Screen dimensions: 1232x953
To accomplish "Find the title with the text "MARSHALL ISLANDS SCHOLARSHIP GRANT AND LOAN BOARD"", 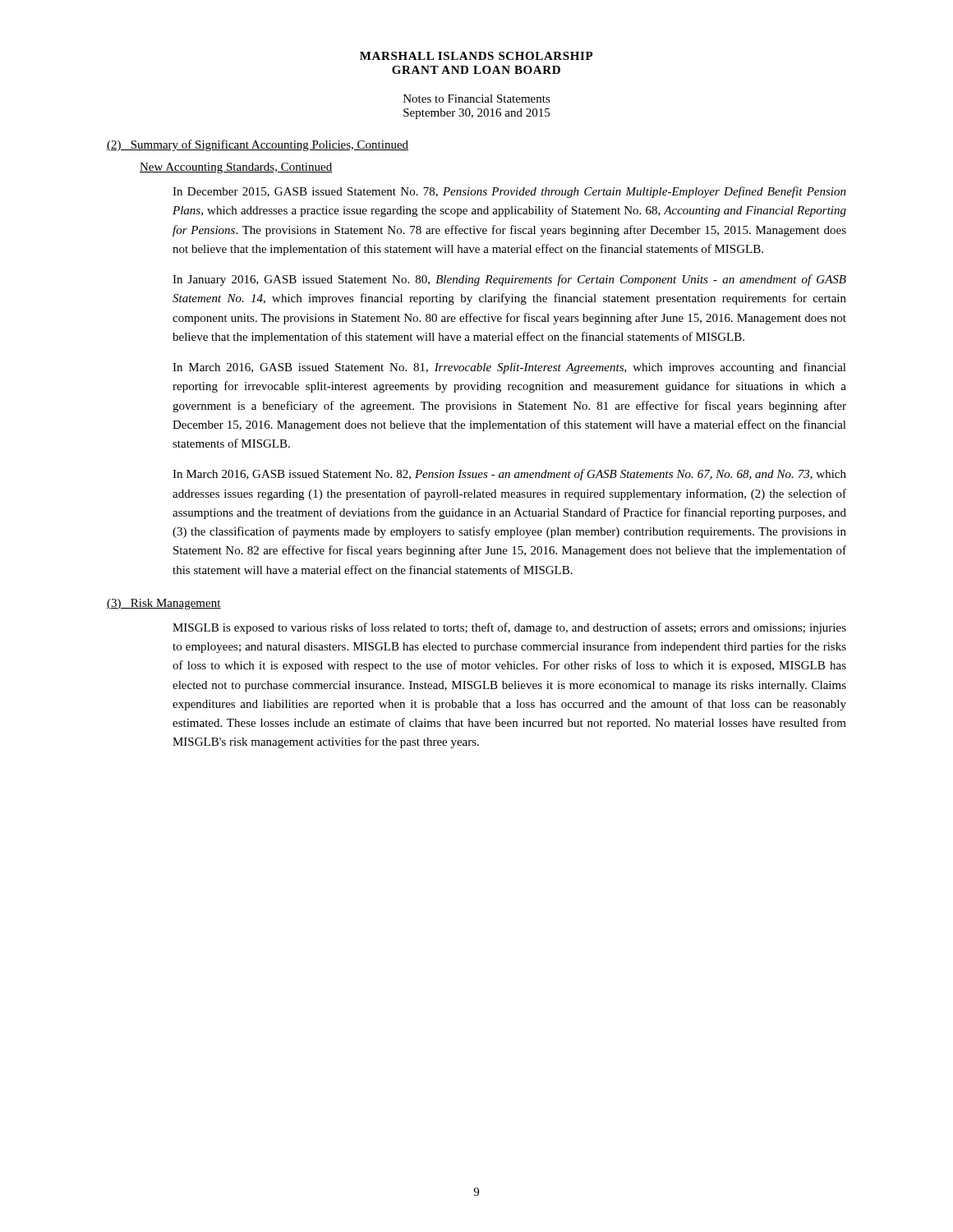I will coord(476,63).
